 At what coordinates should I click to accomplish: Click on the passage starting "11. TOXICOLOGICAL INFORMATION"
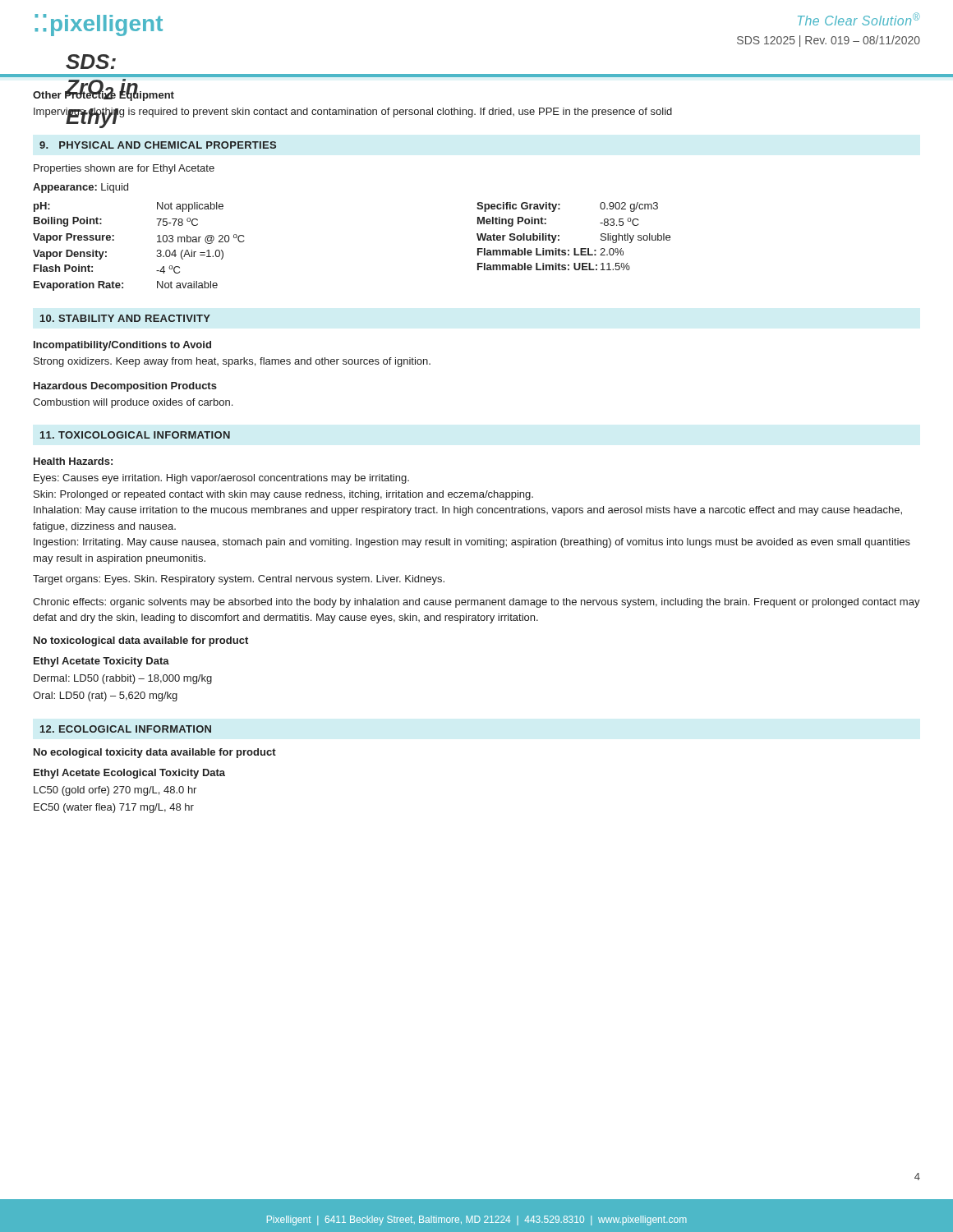[x=135, y=435]
